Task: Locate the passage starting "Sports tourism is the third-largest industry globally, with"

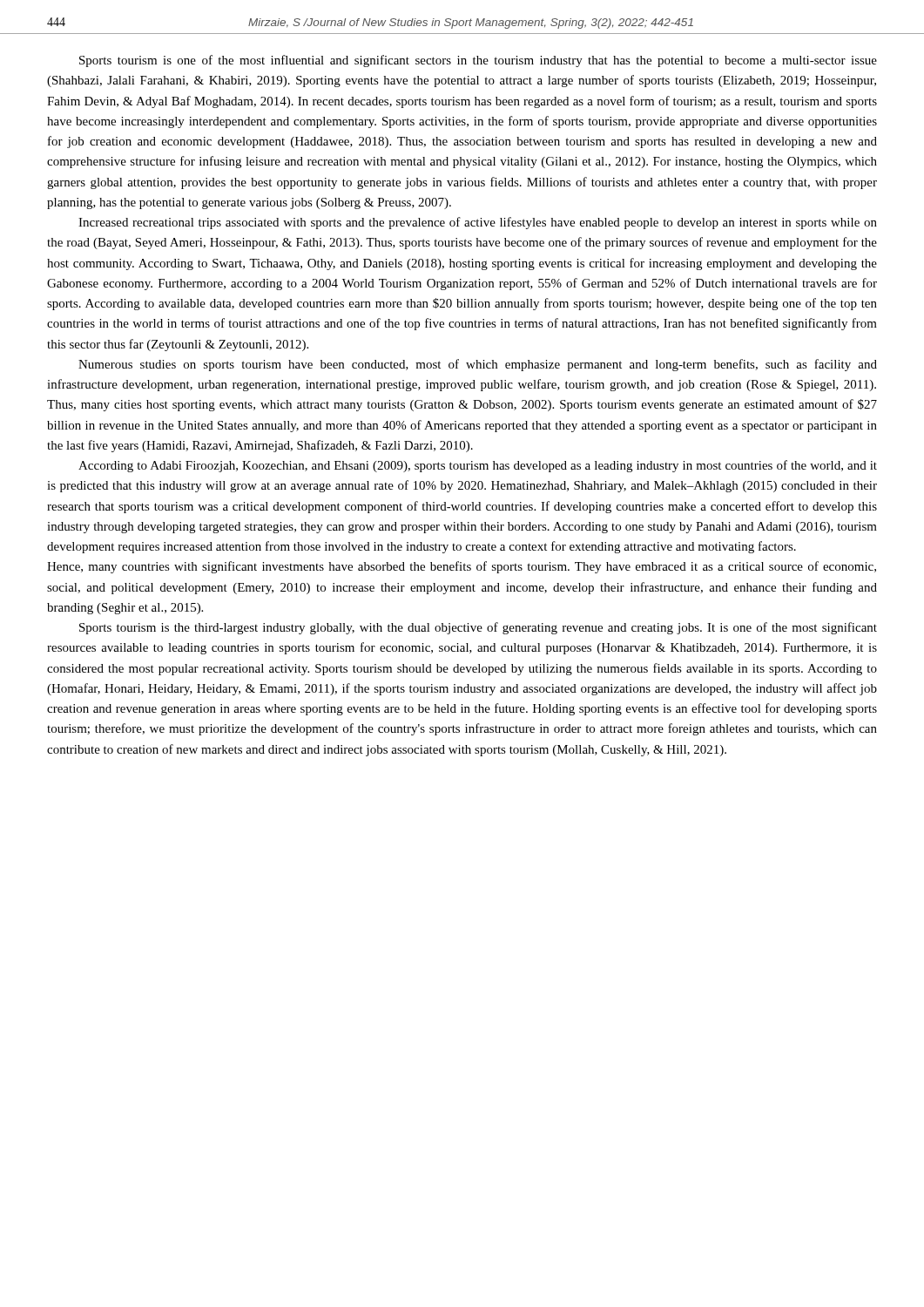Action: pyautogui.click(x=462, y=689)
